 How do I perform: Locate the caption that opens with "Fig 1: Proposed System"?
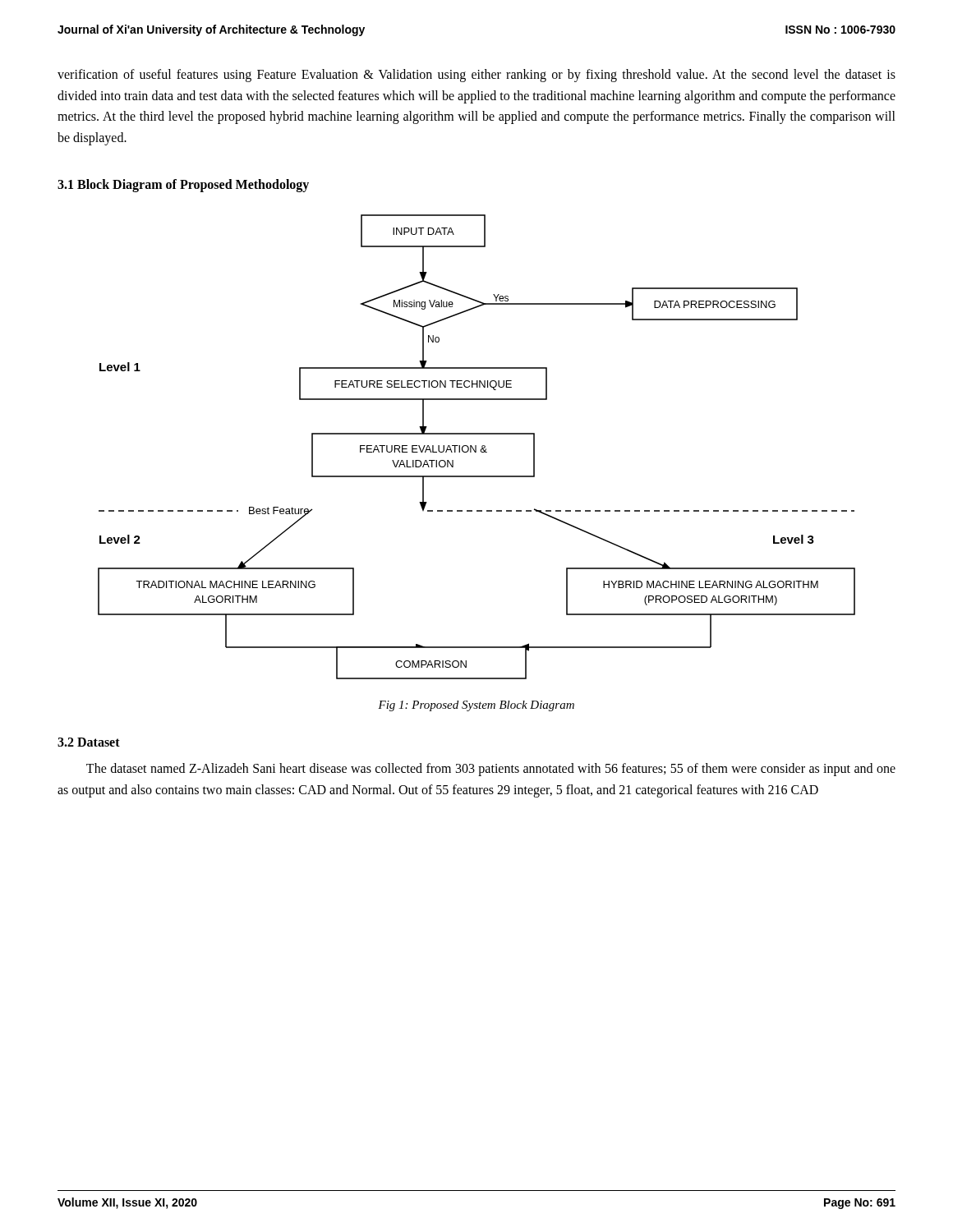point(476,705)
